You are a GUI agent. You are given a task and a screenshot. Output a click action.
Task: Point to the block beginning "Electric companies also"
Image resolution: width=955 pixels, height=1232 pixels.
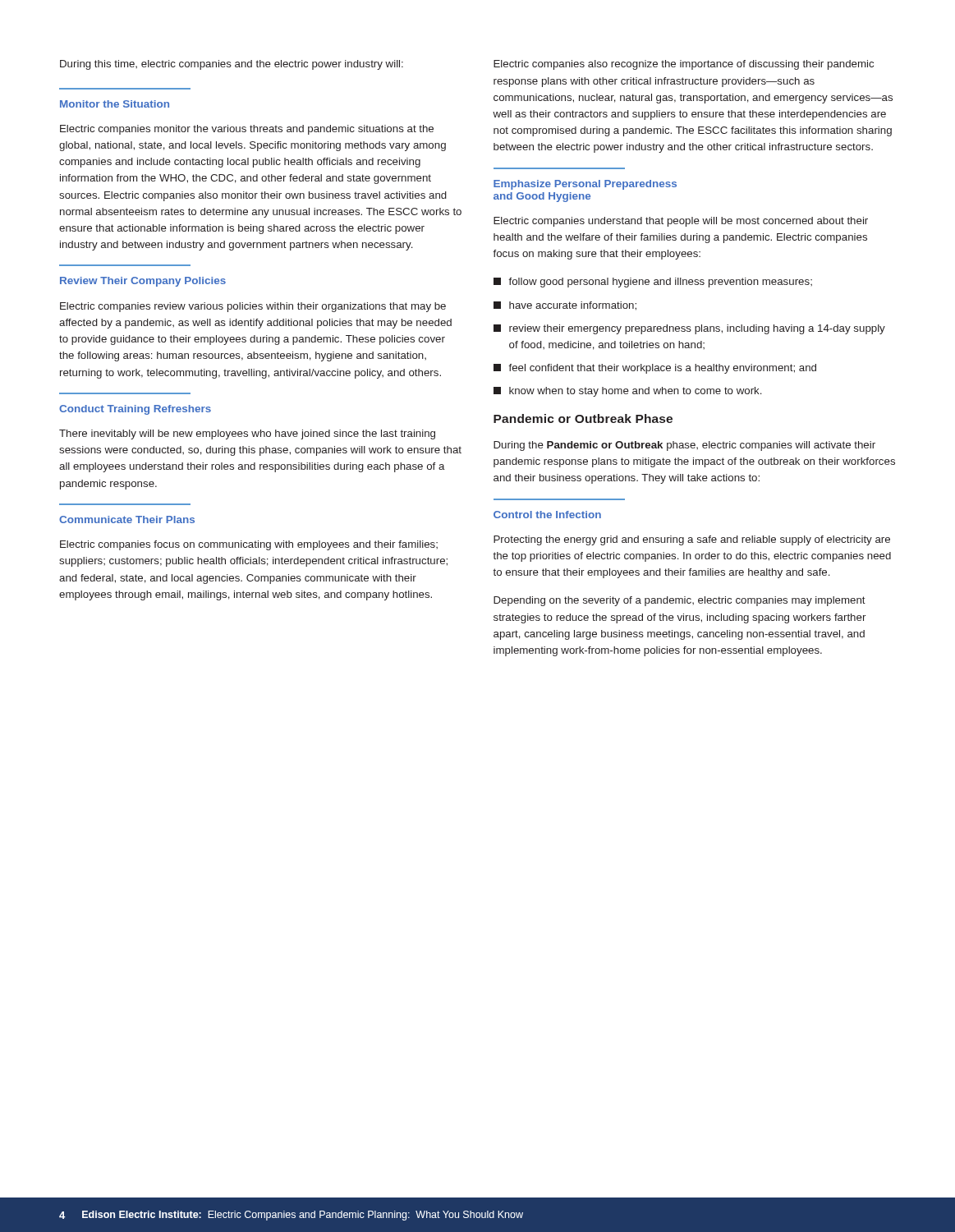[x=694, y=106]
